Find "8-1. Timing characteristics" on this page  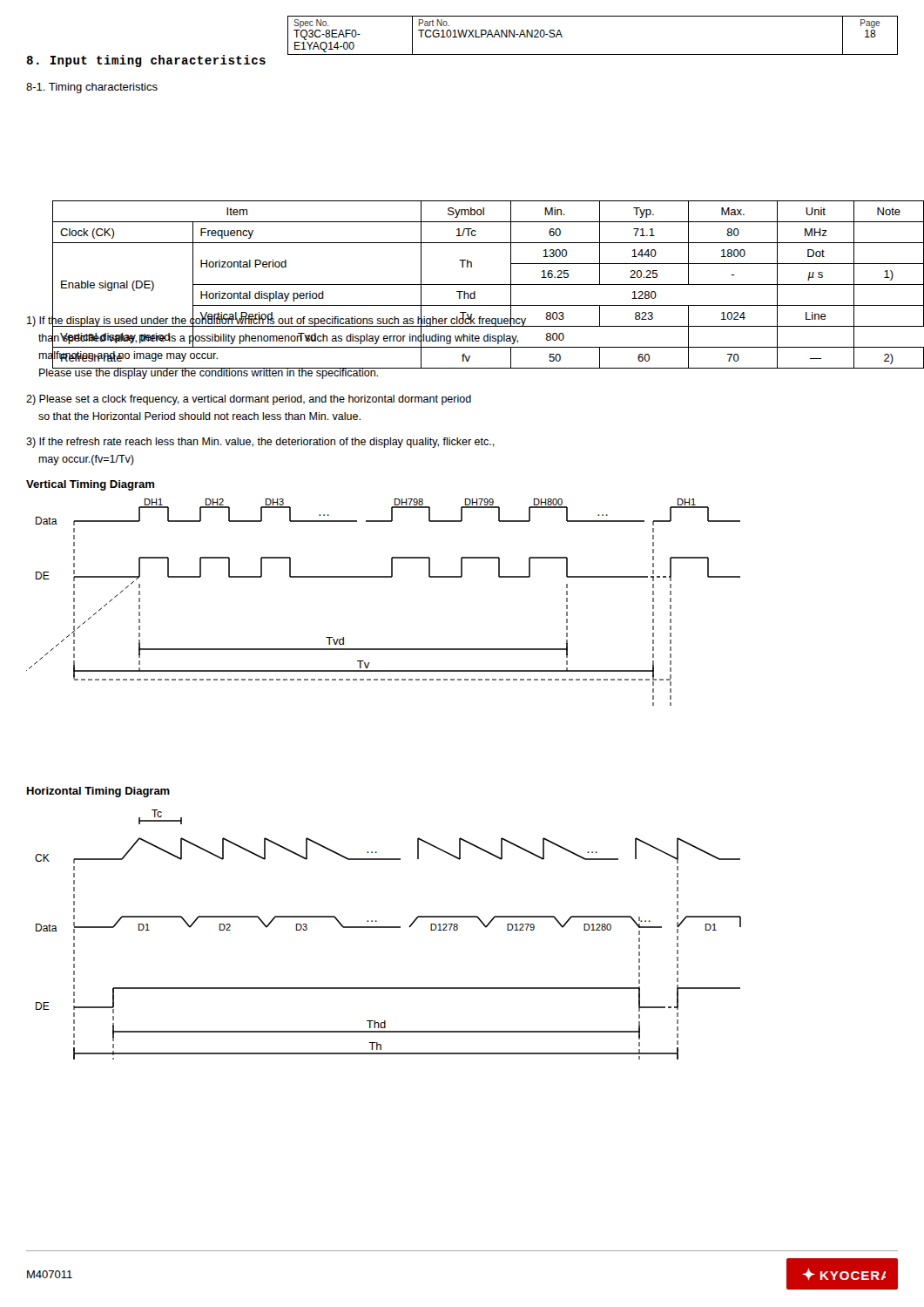pos(92,87)
